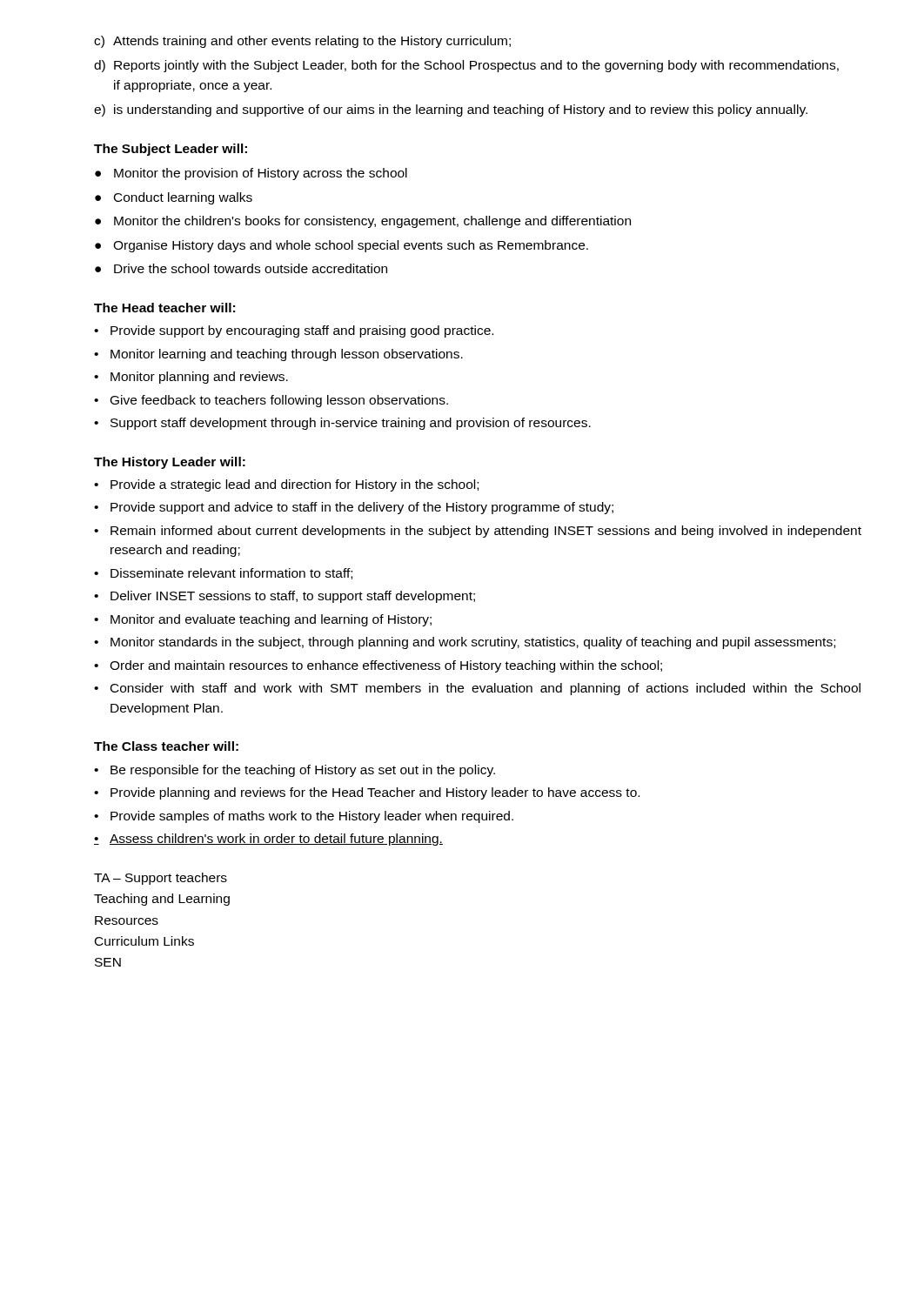Where is the passage that starts "•Deliver INSET sessions"?
This screenshot has width=924, height=1305.
click(285, 596)
